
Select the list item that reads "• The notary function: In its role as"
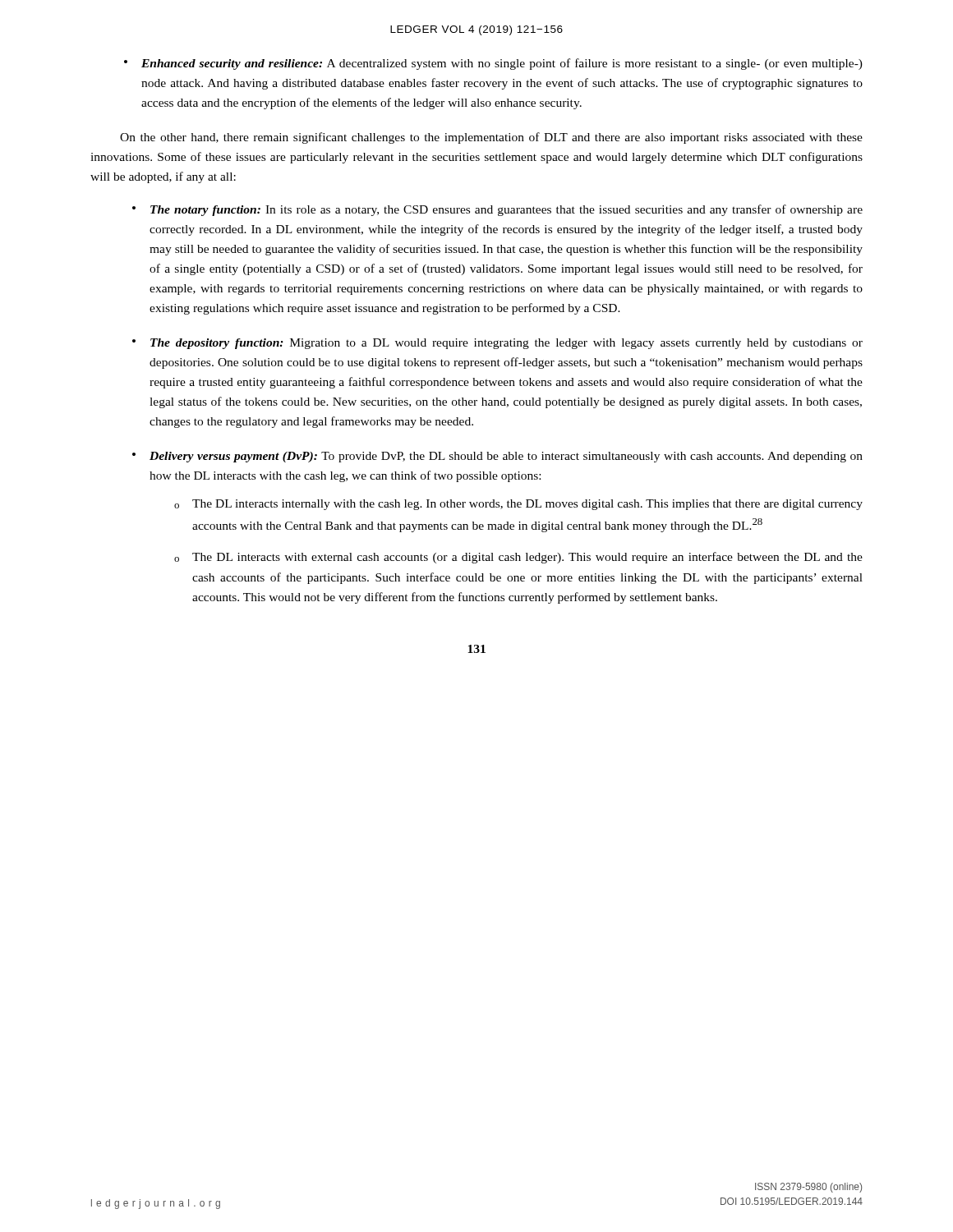point(497,259)
